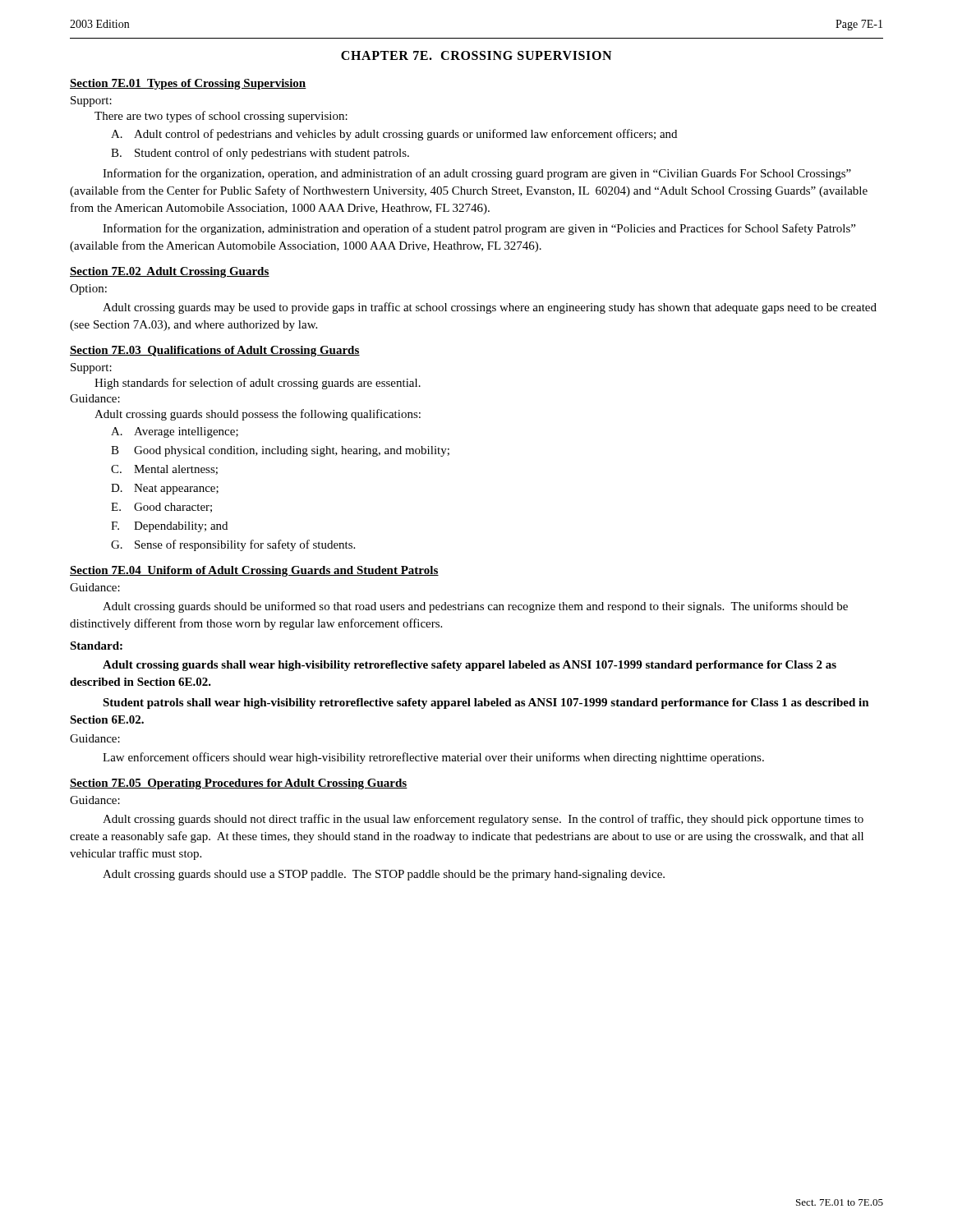Locate the text "Section 7E.02 Adult Crossing Guards"

(x=169, y=271)
